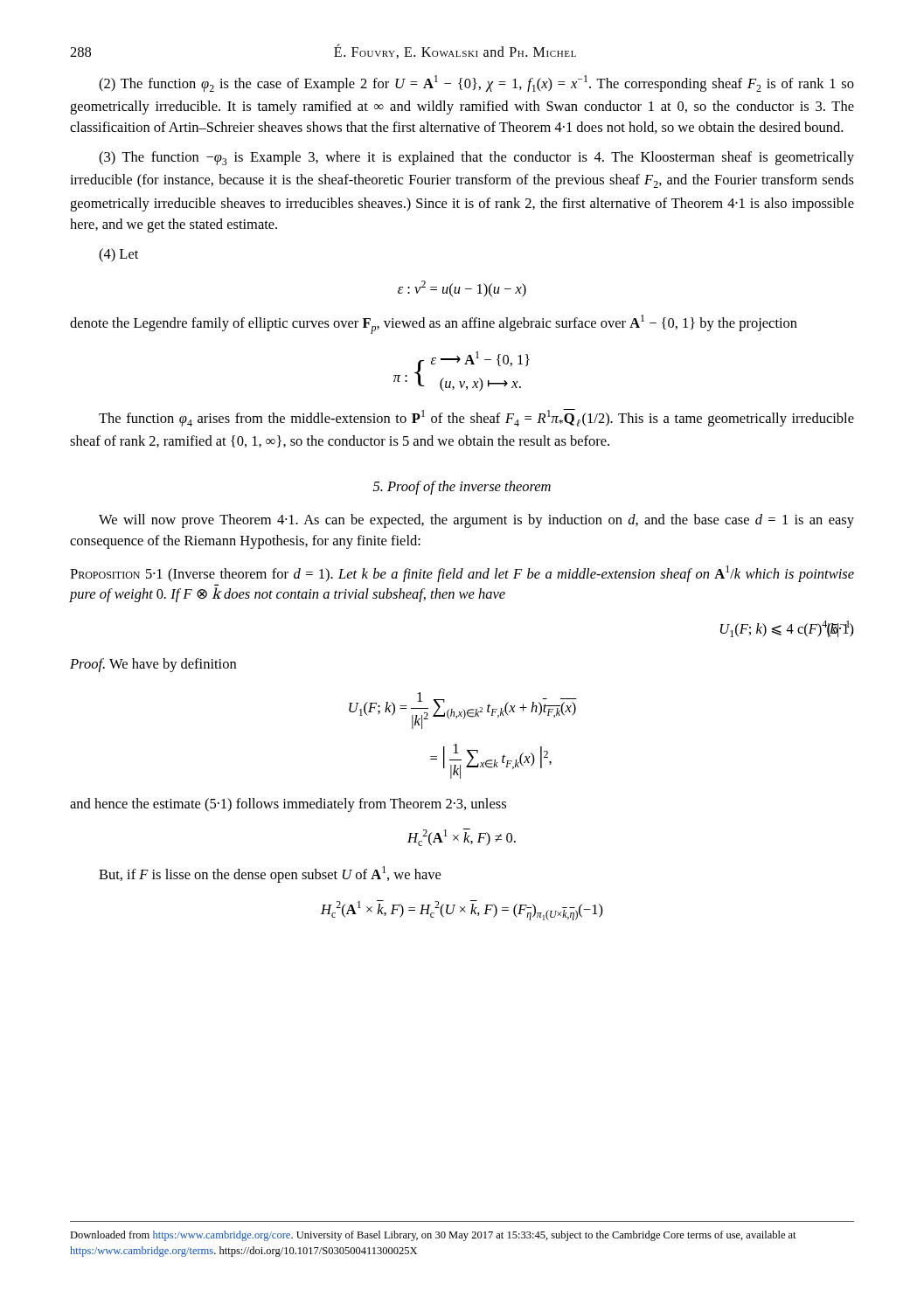Locate the text block containing "The function φ4"
This screenshot has height=1311, width=924.
(x=462, y=429)
